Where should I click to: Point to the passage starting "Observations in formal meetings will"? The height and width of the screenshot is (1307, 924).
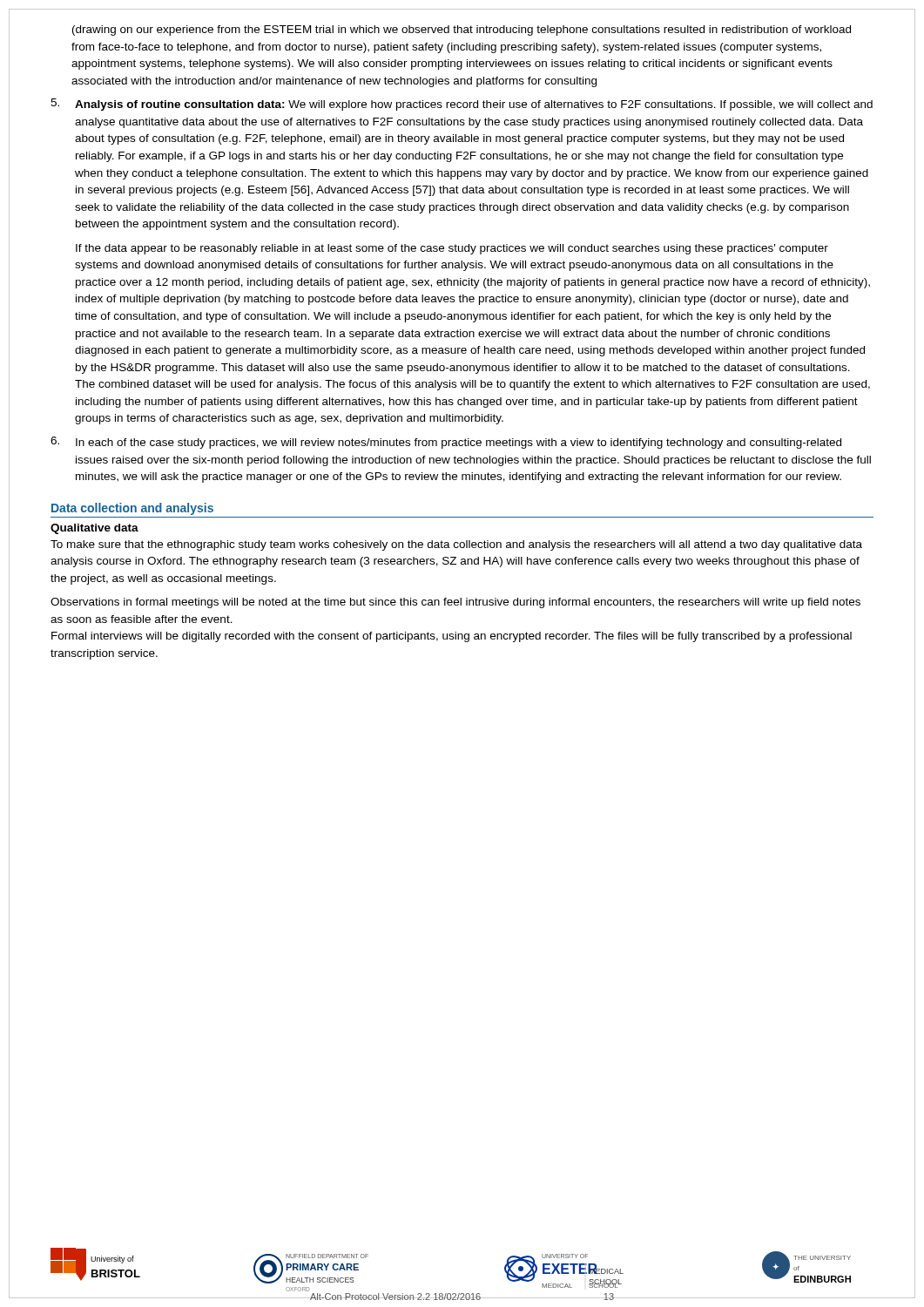[x=456, y=627]
